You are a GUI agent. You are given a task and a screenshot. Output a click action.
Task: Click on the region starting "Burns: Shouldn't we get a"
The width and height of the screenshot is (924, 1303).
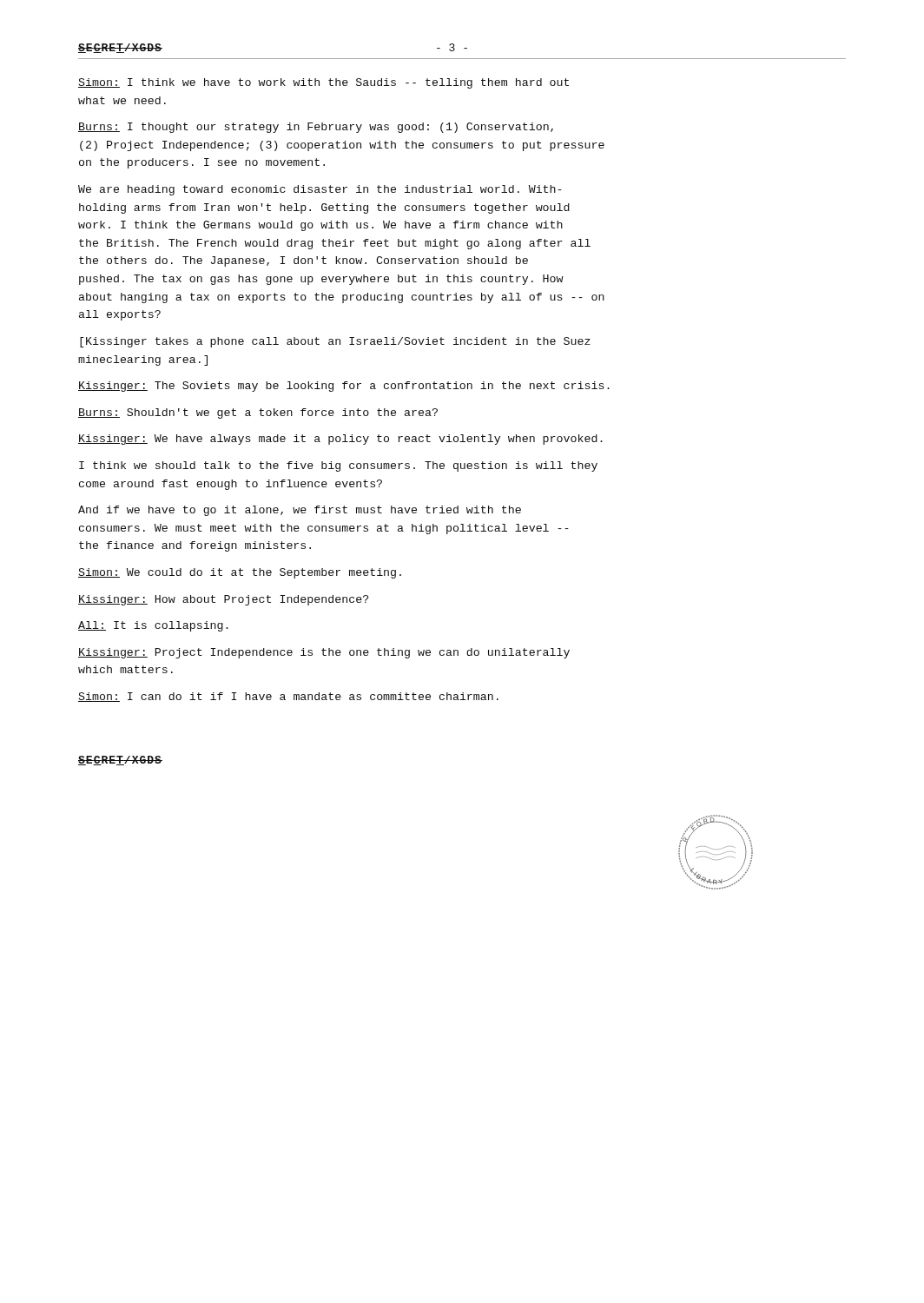pos(258,413)
